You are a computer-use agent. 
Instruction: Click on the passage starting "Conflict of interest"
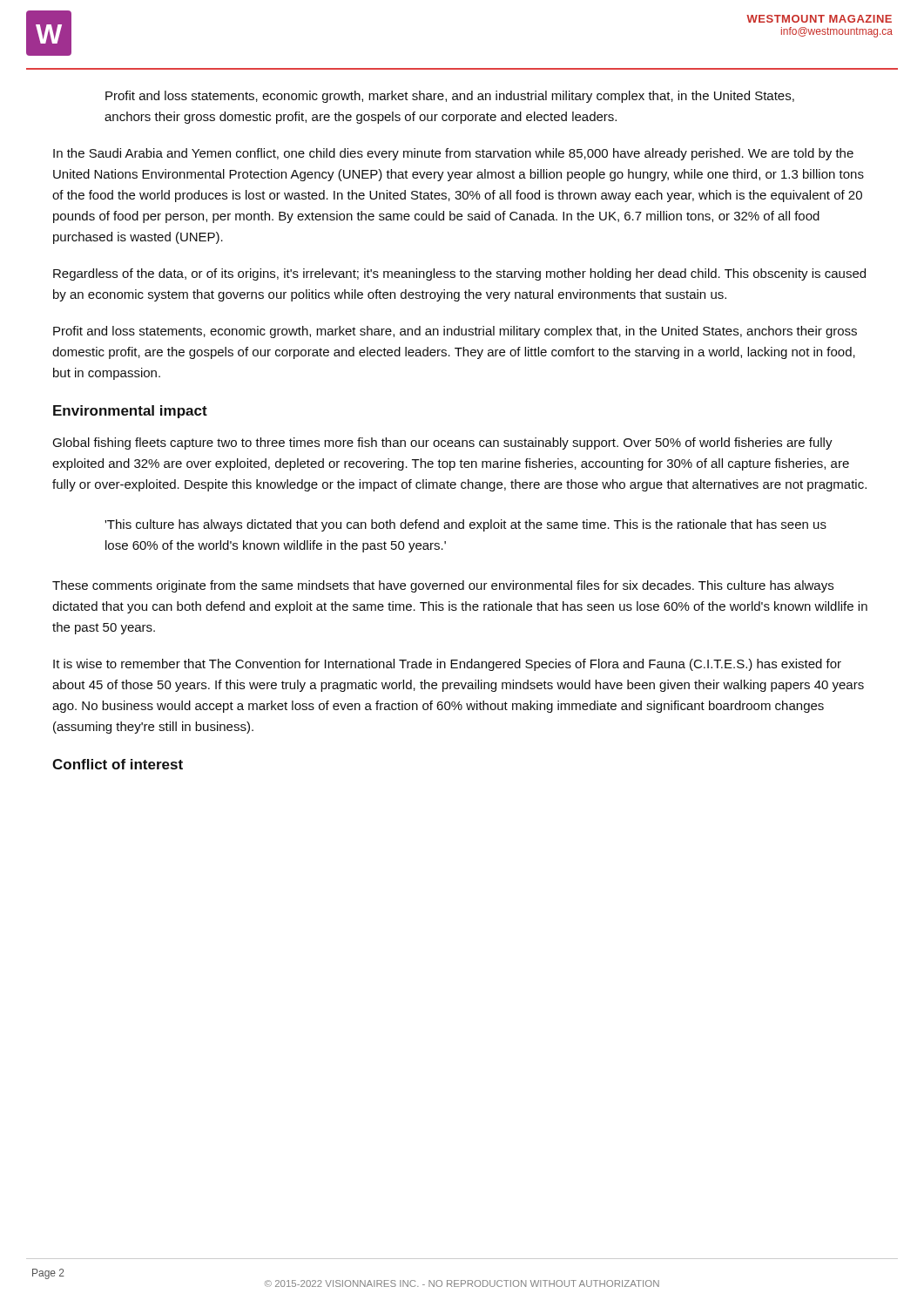pos(118,765)
